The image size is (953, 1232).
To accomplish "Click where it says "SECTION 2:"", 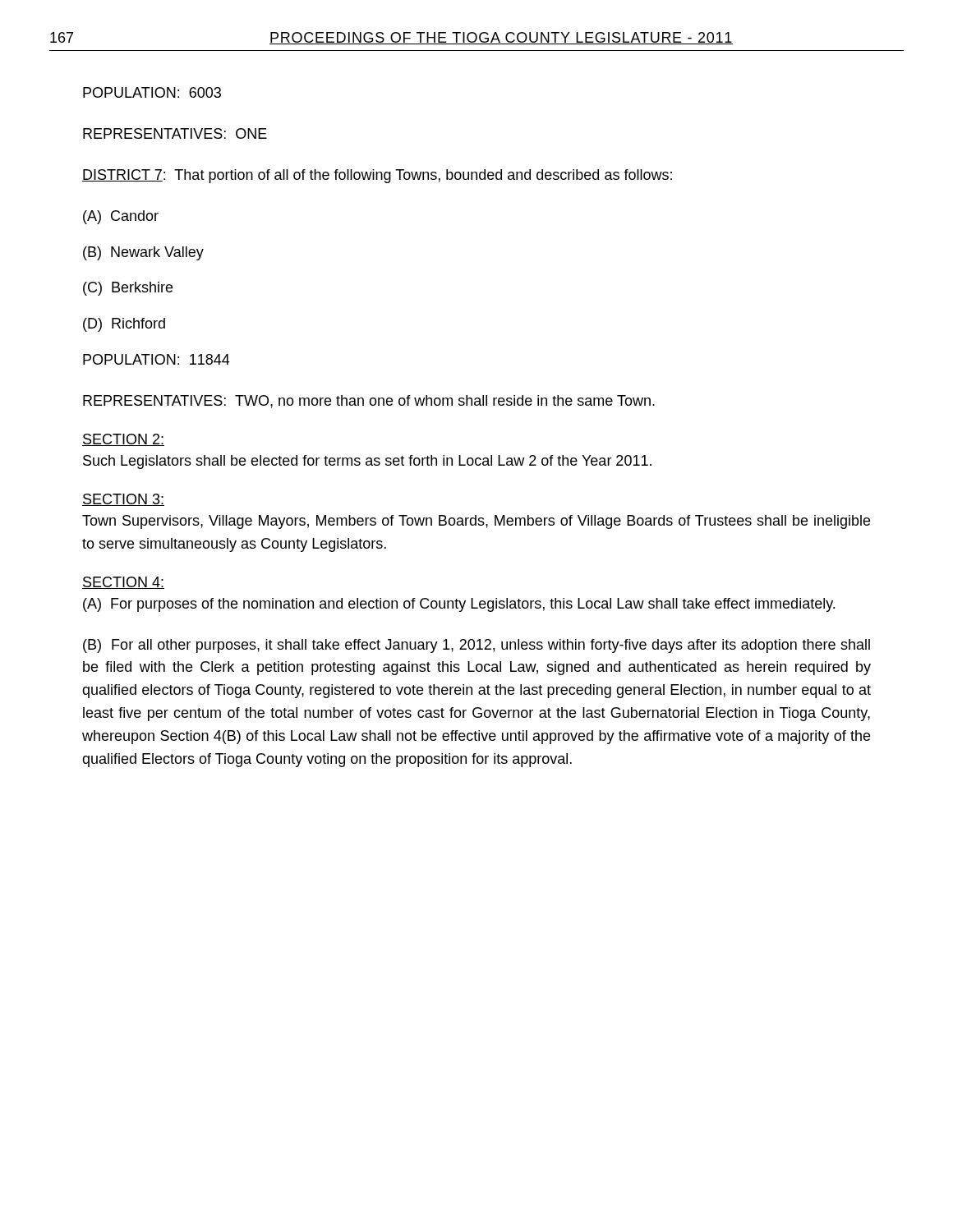I will [123, 439].
